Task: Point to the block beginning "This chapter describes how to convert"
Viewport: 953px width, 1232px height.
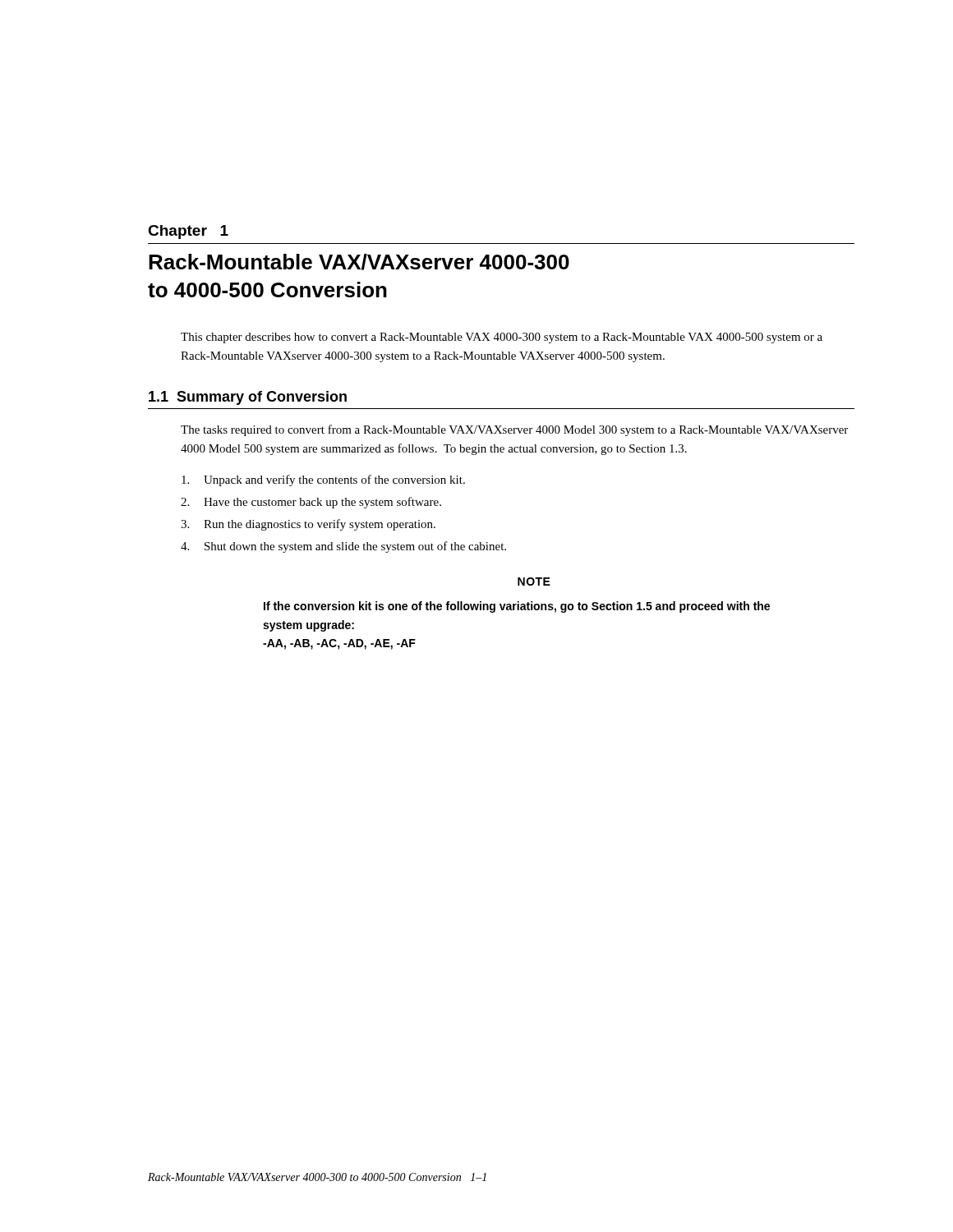Action: pos(518,346)
